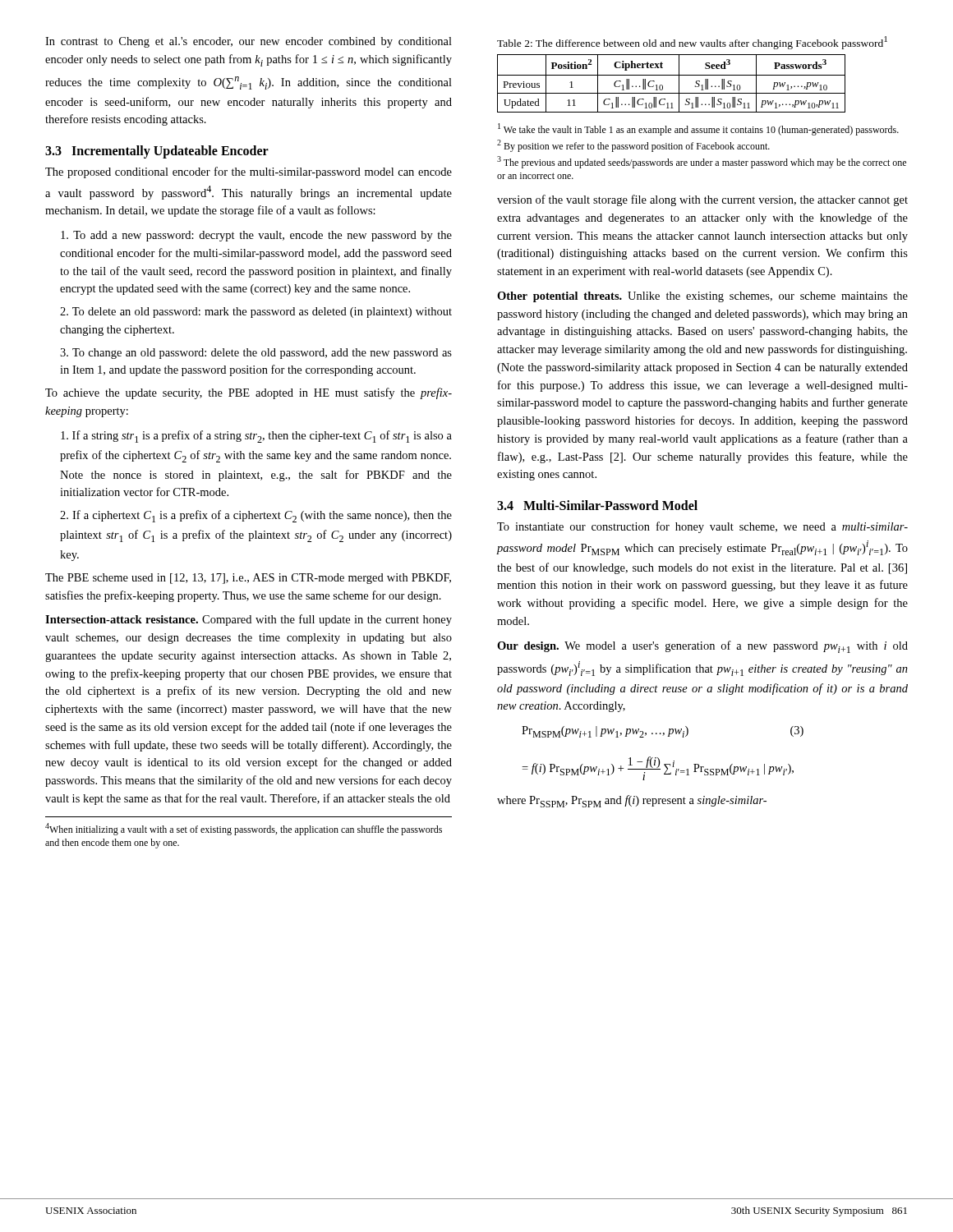This screenshot has width=953, height=1232.
Task: Locate the block of text that opens with "1 We take the vault in Table 1"
Action: [702, 152]
